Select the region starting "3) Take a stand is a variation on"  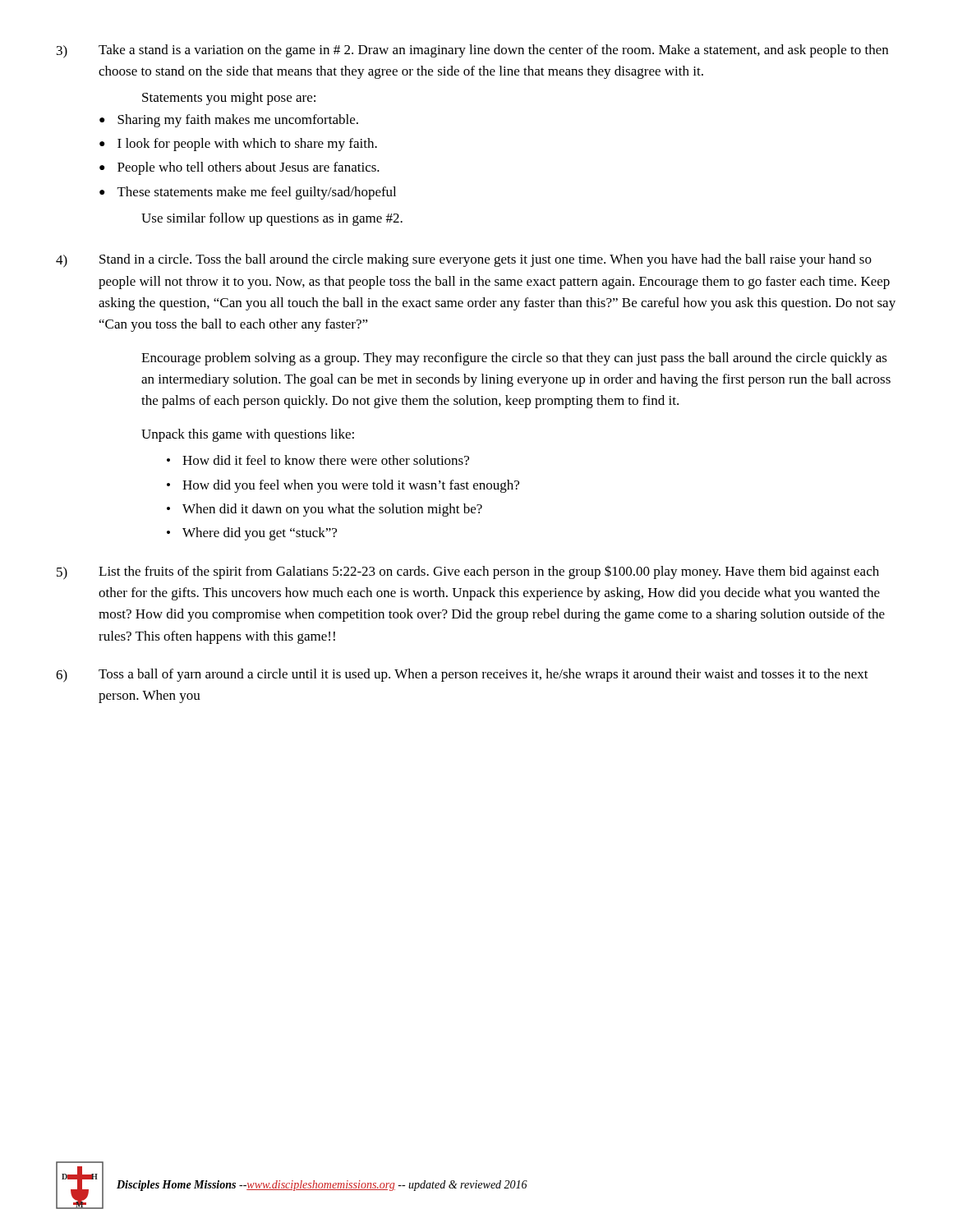click(x=476, y=61)
